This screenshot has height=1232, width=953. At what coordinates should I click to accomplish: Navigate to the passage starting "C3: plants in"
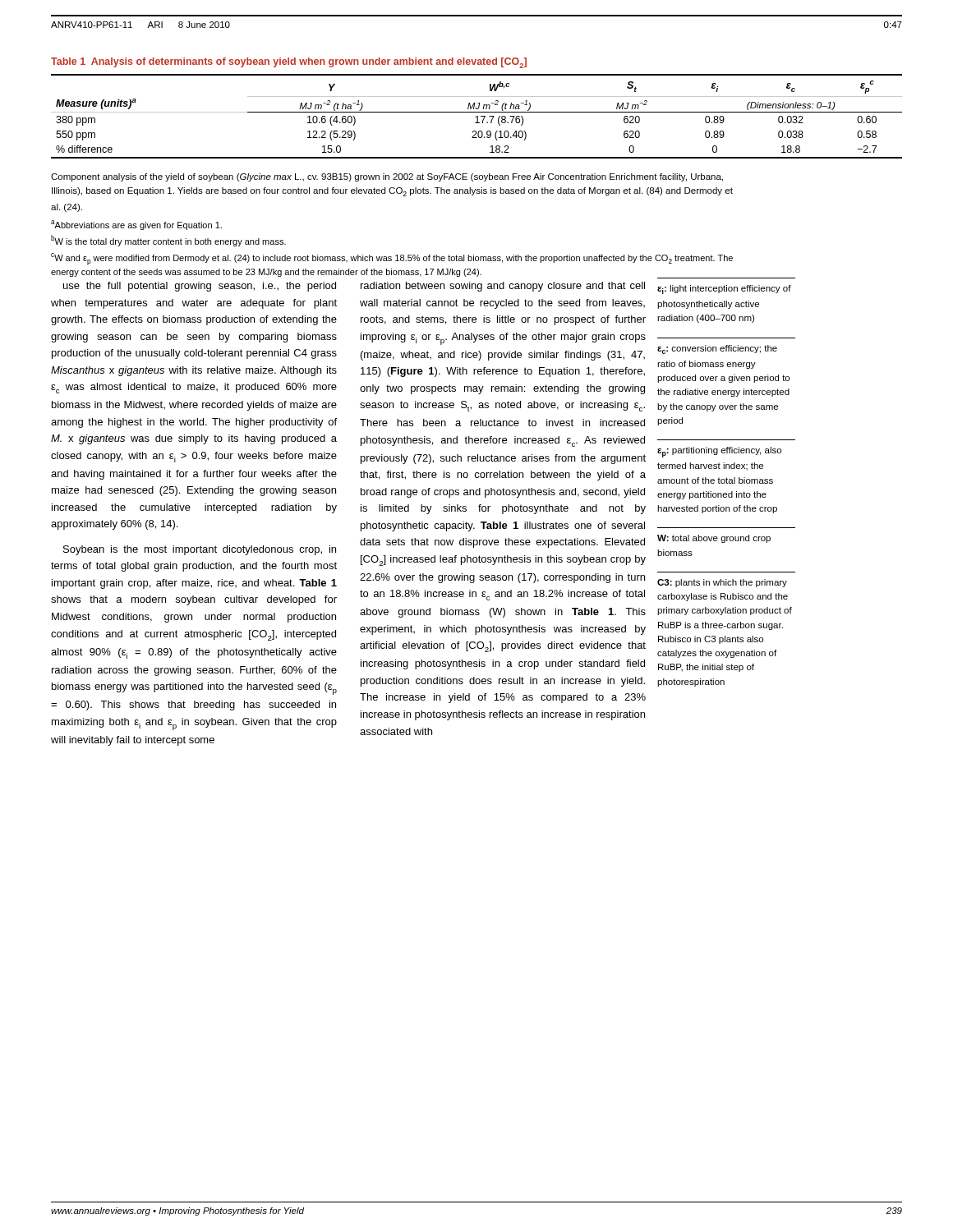(x=724, y=632)
